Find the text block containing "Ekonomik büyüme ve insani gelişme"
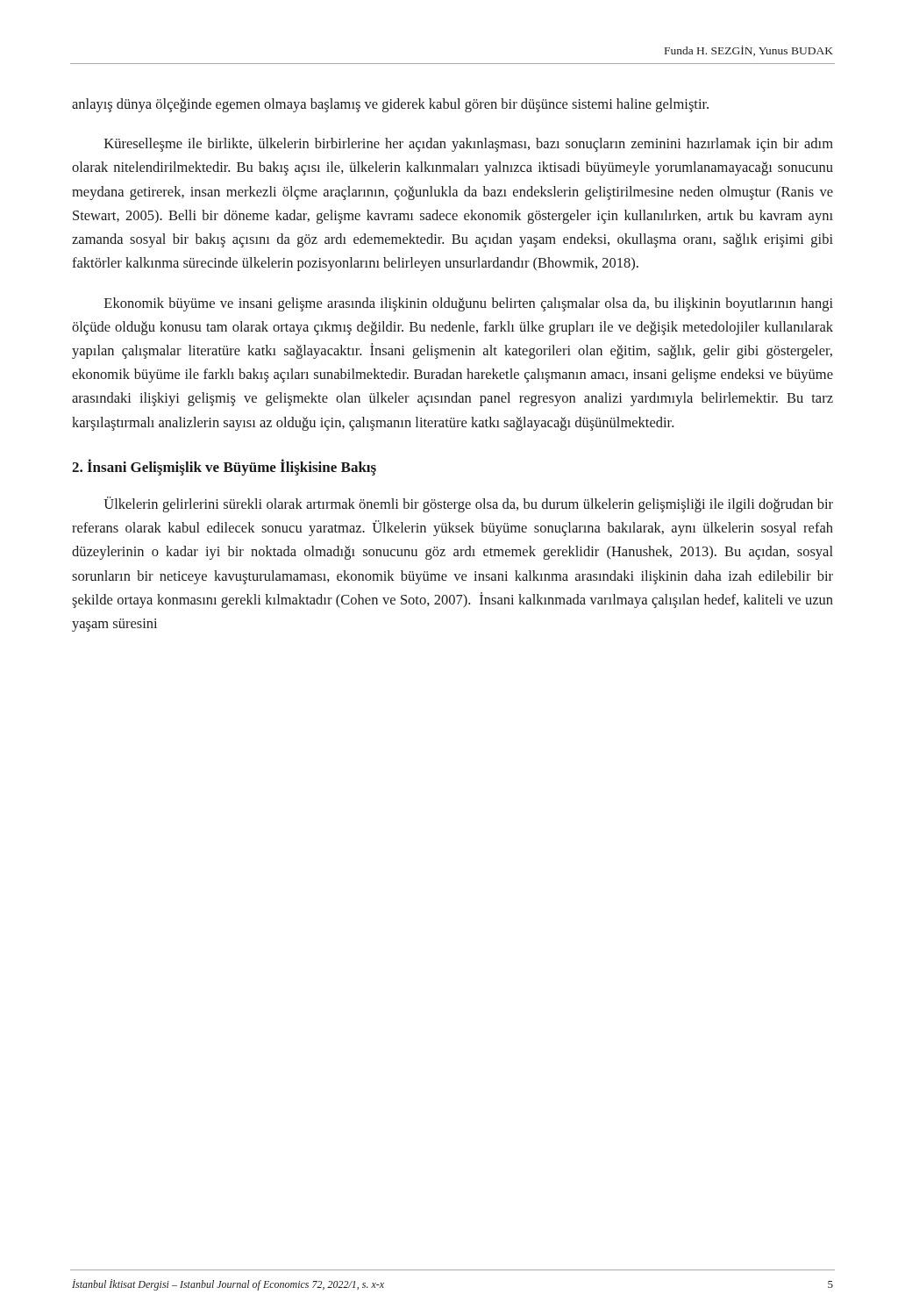This screenshot has height=1316, width=905. click(x=452, y=362)
